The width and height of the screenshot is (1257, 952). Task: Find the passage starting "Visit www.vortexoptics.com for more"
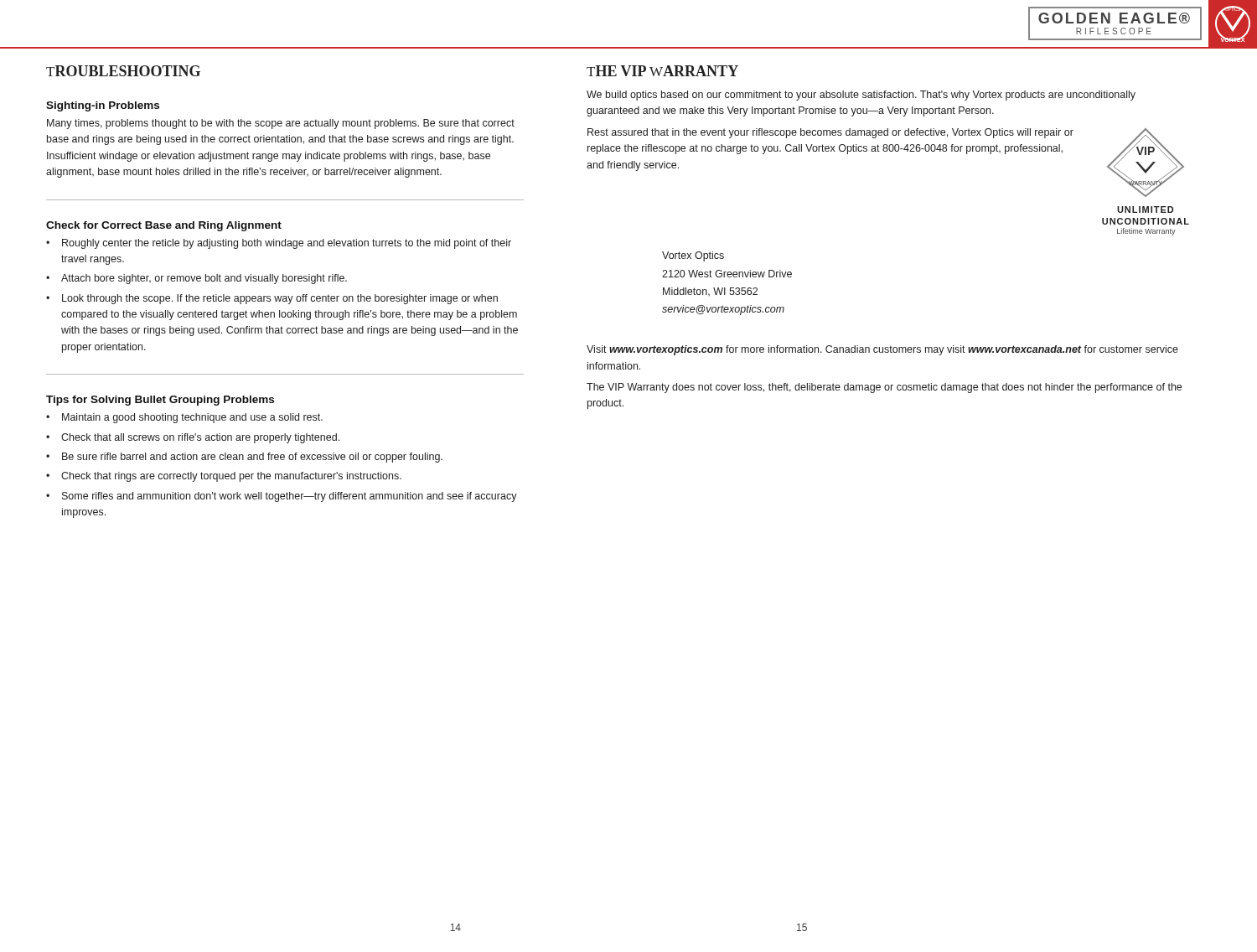coord(888,358)
